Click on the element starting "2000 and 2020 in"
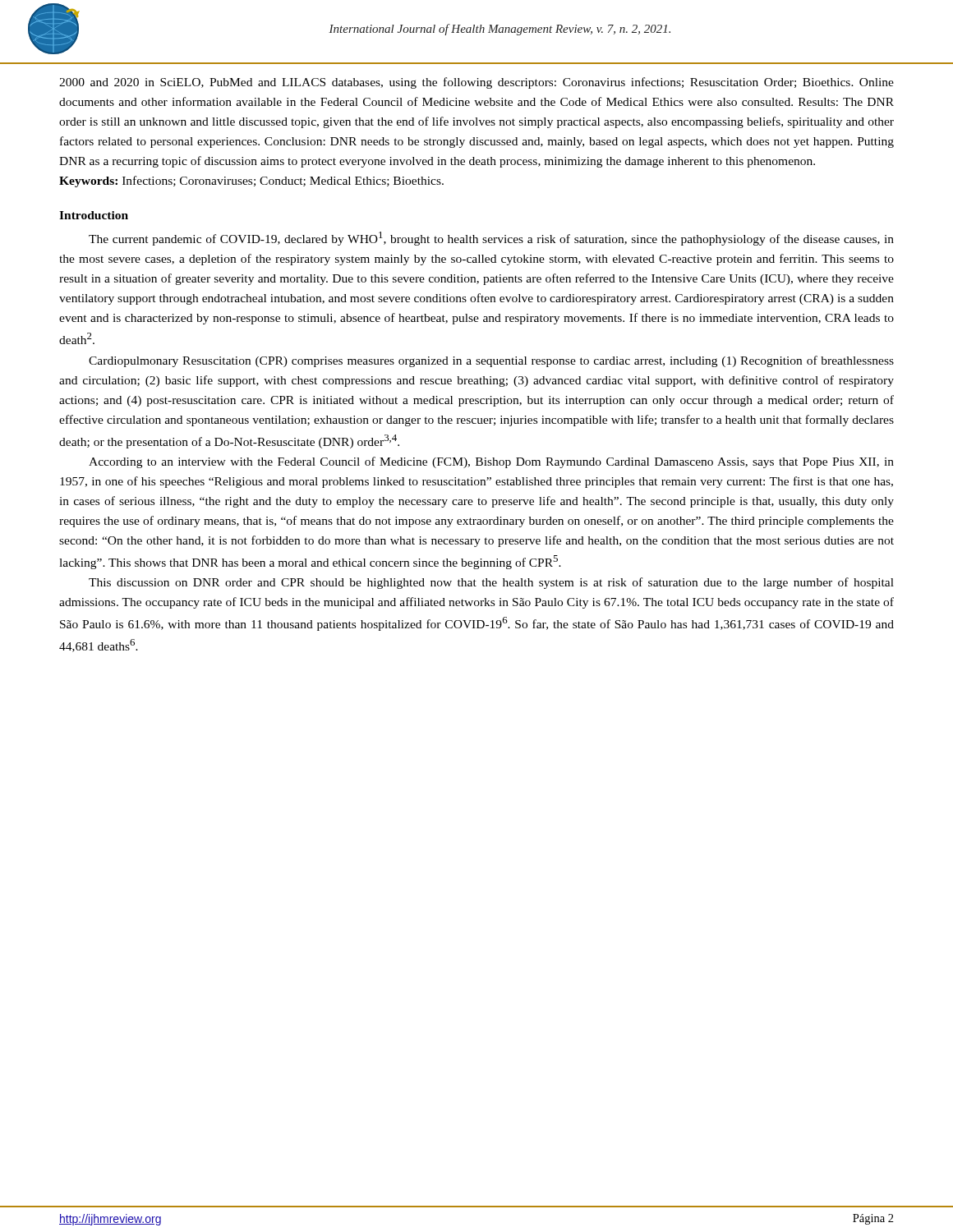This screenshot has height=1232, width=953. tap(476, 131)
